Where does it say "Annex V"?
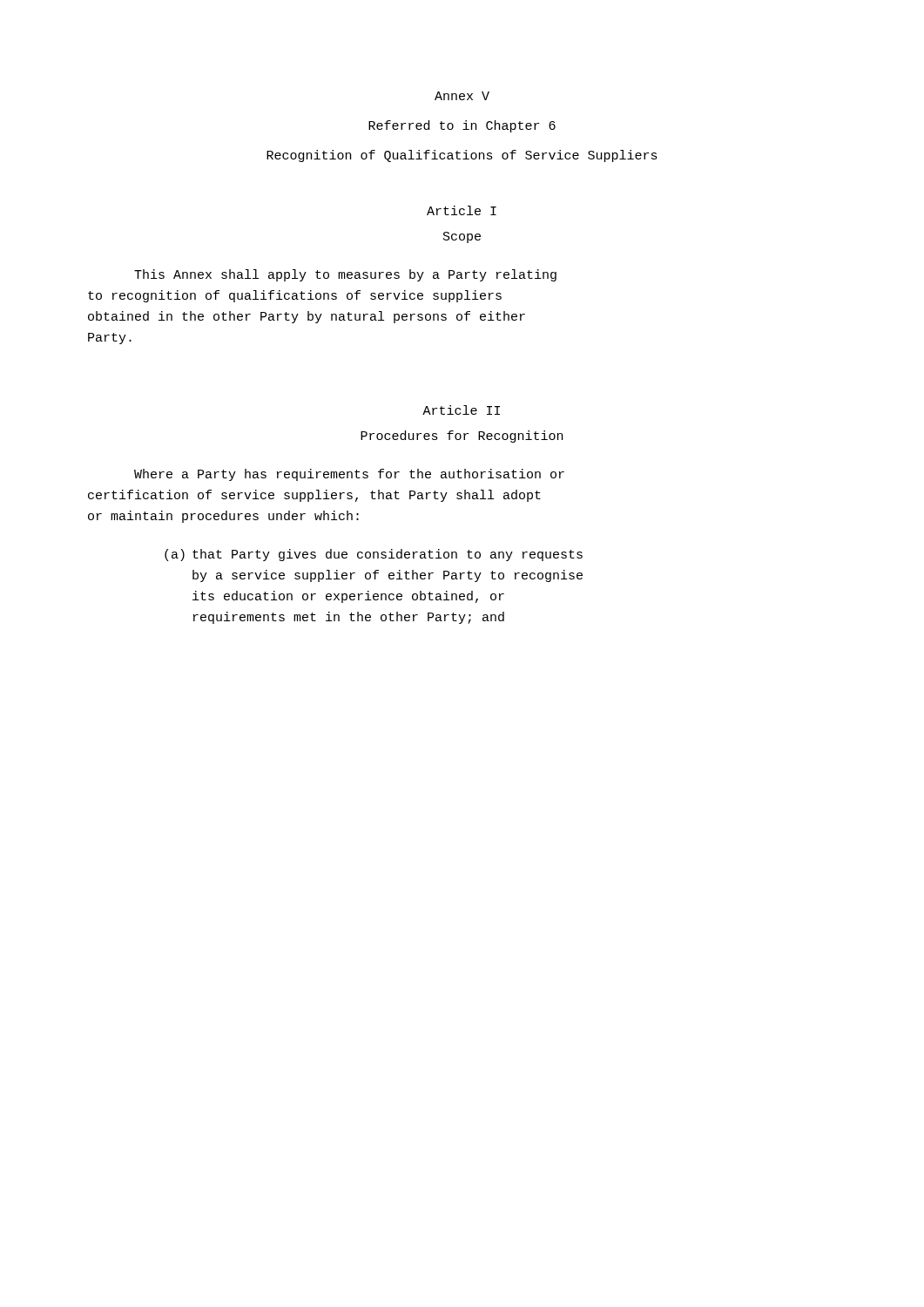 (462, 97)
